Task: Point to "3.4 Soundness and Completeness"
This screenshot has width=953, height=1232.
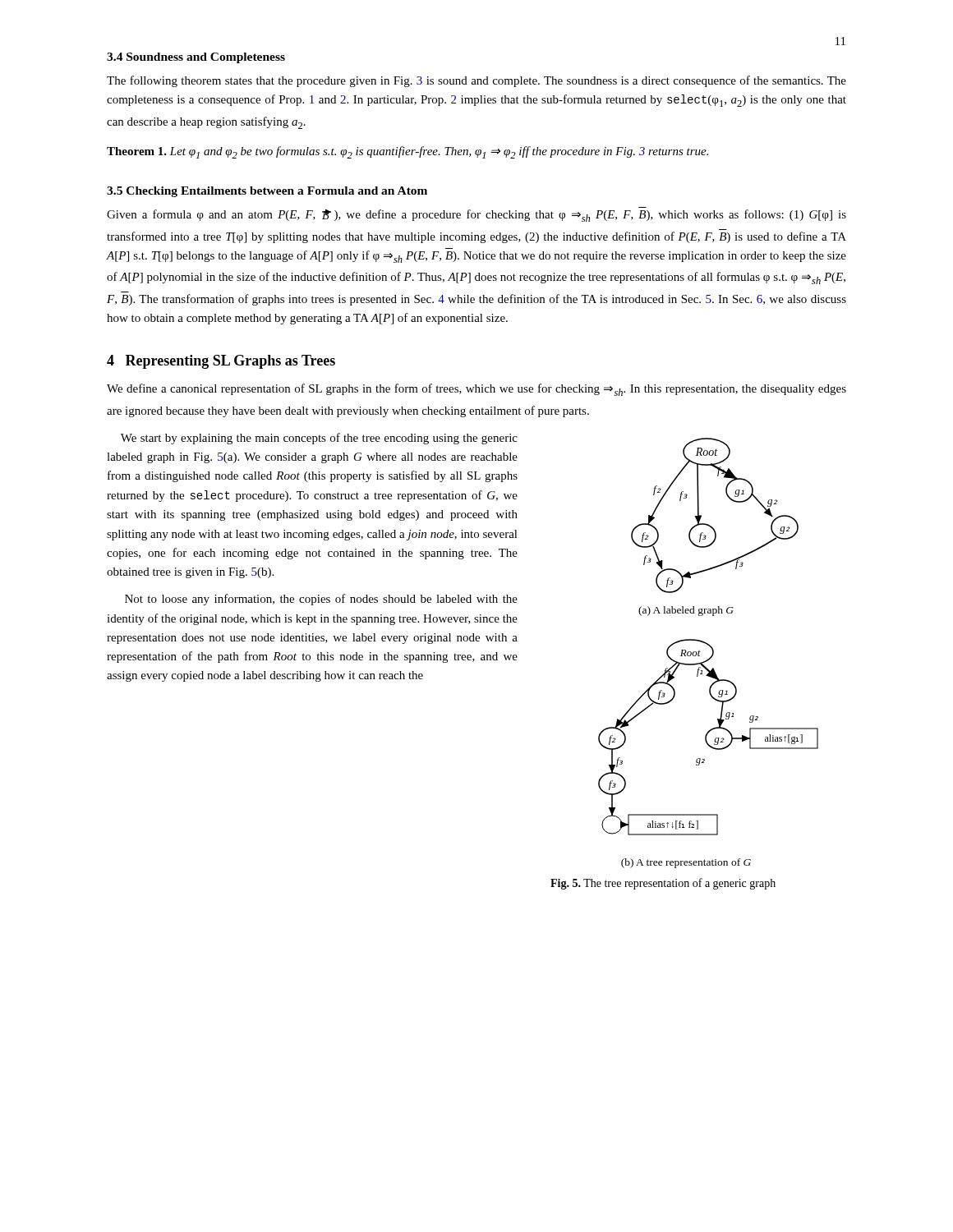Action: [x=196, y=56]
